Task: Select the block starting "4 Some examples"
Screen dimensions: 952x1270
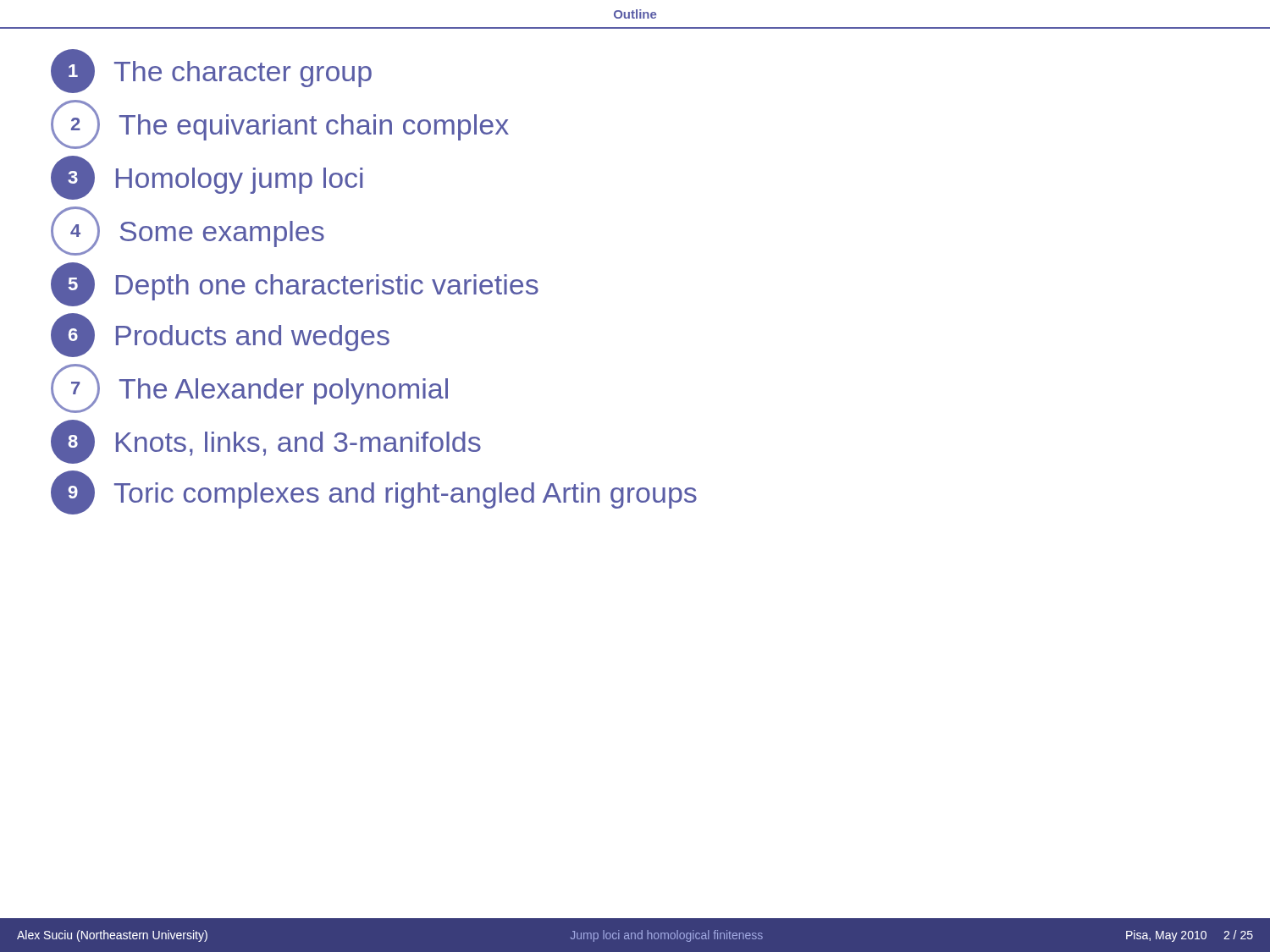Action: click(188, 231)
